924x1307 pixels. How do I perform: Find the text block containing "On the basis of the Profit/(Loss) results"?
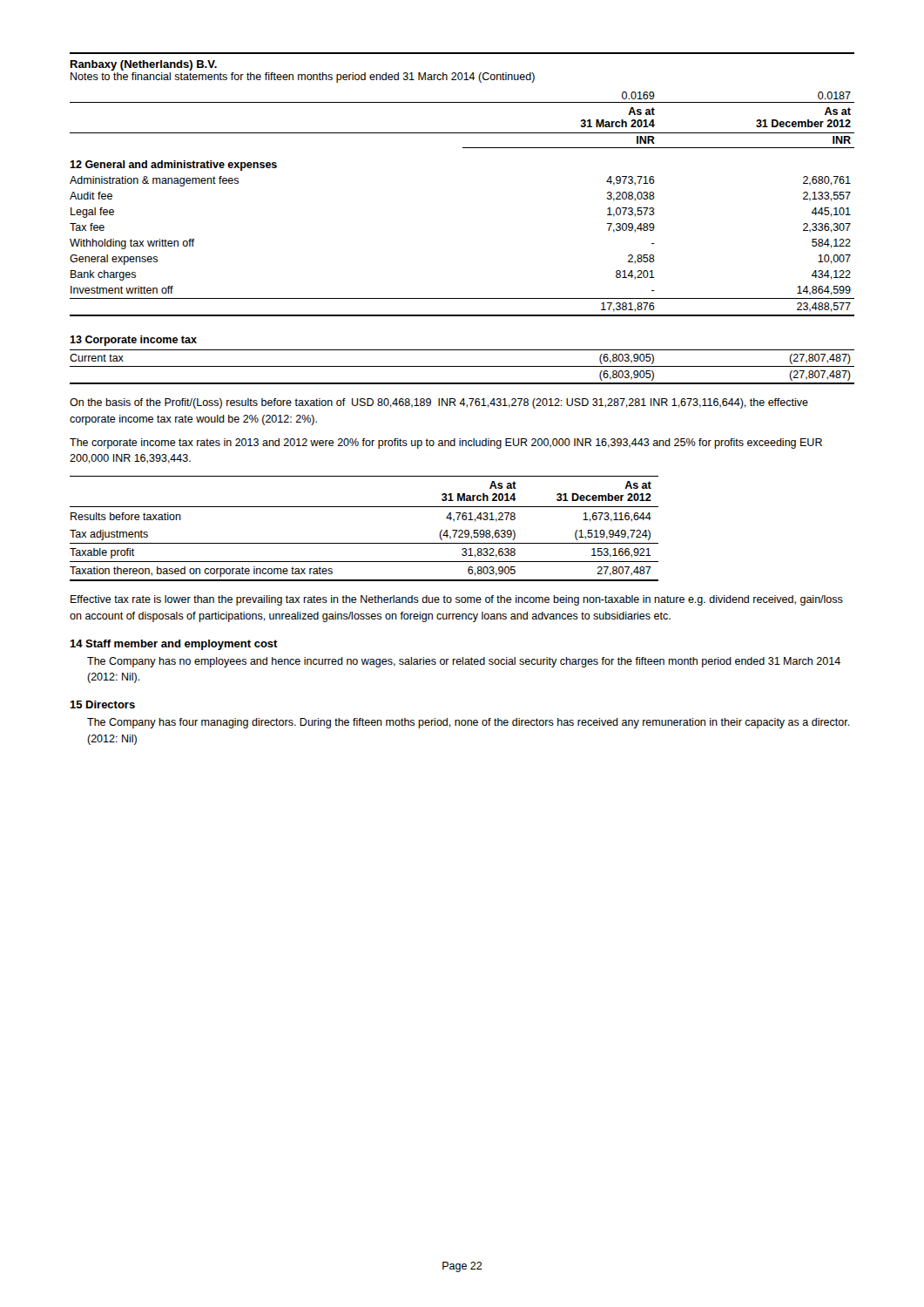pos(439,411)
